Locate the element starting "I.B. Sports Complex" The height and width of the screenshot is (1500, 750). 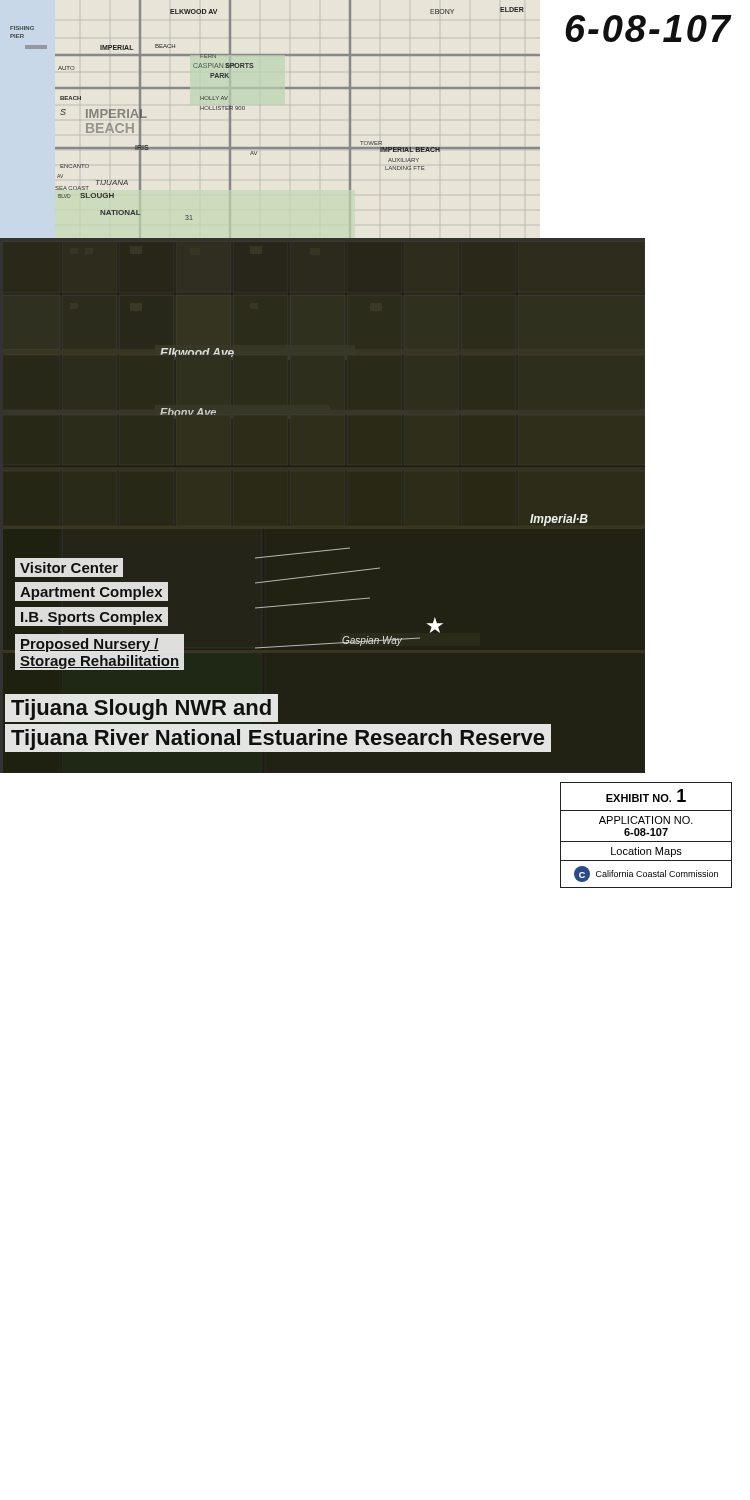[91, 616]
